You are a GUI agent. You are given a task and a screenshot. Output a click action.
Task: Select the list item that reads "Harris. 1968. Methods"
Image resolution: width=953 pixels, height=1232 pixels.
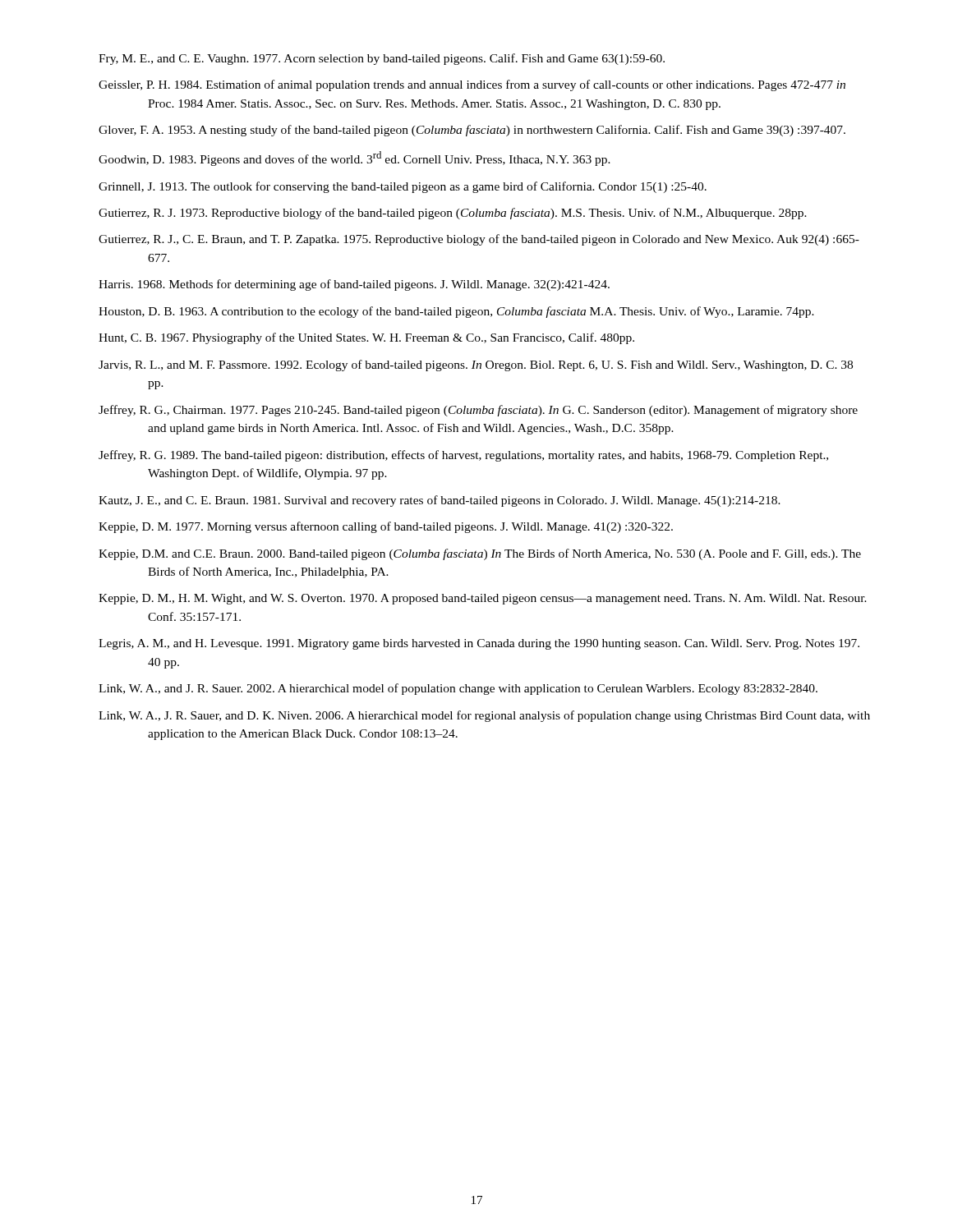[x=354, y=284]
